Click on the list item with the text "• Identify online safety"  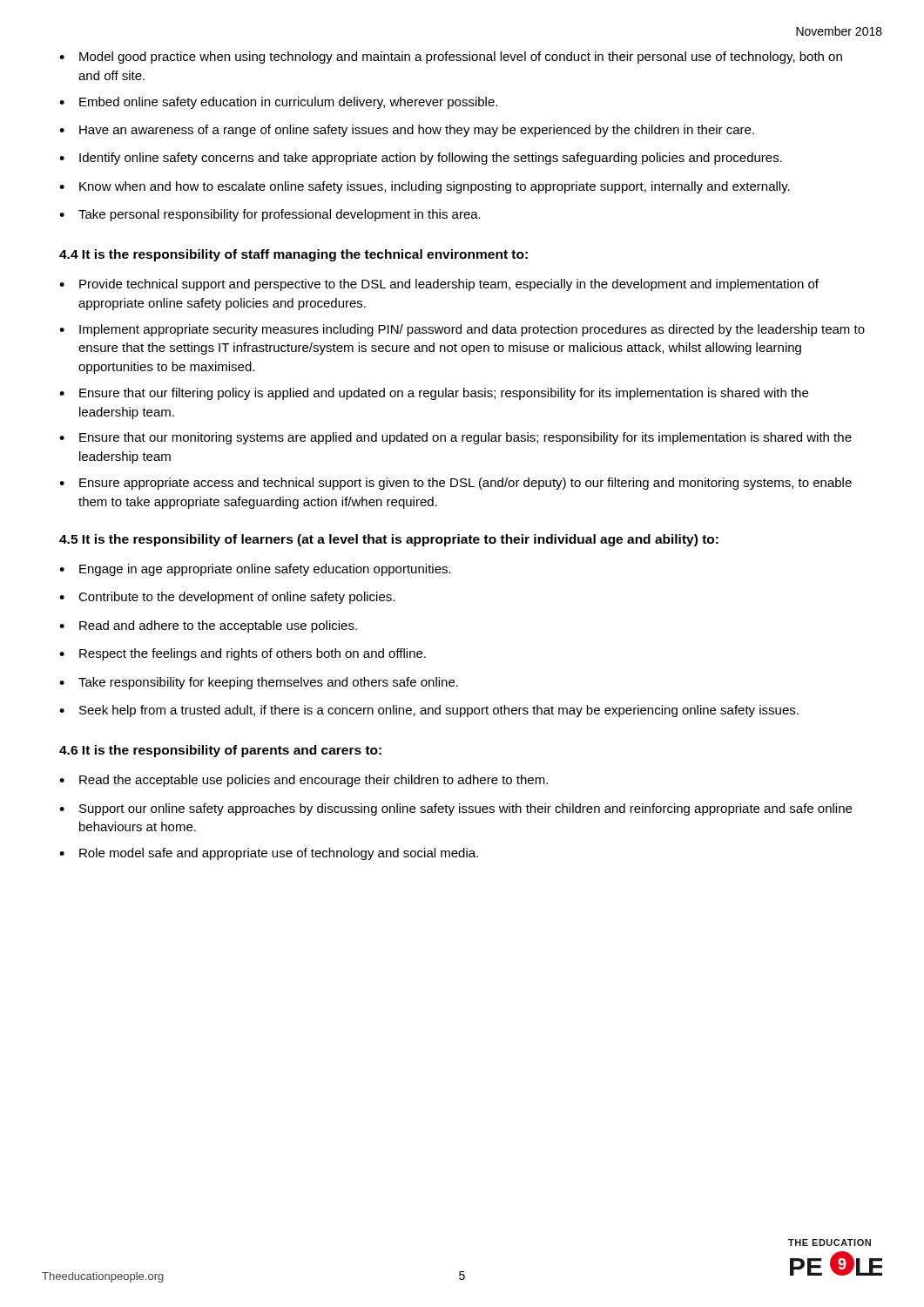coord(462,159)
